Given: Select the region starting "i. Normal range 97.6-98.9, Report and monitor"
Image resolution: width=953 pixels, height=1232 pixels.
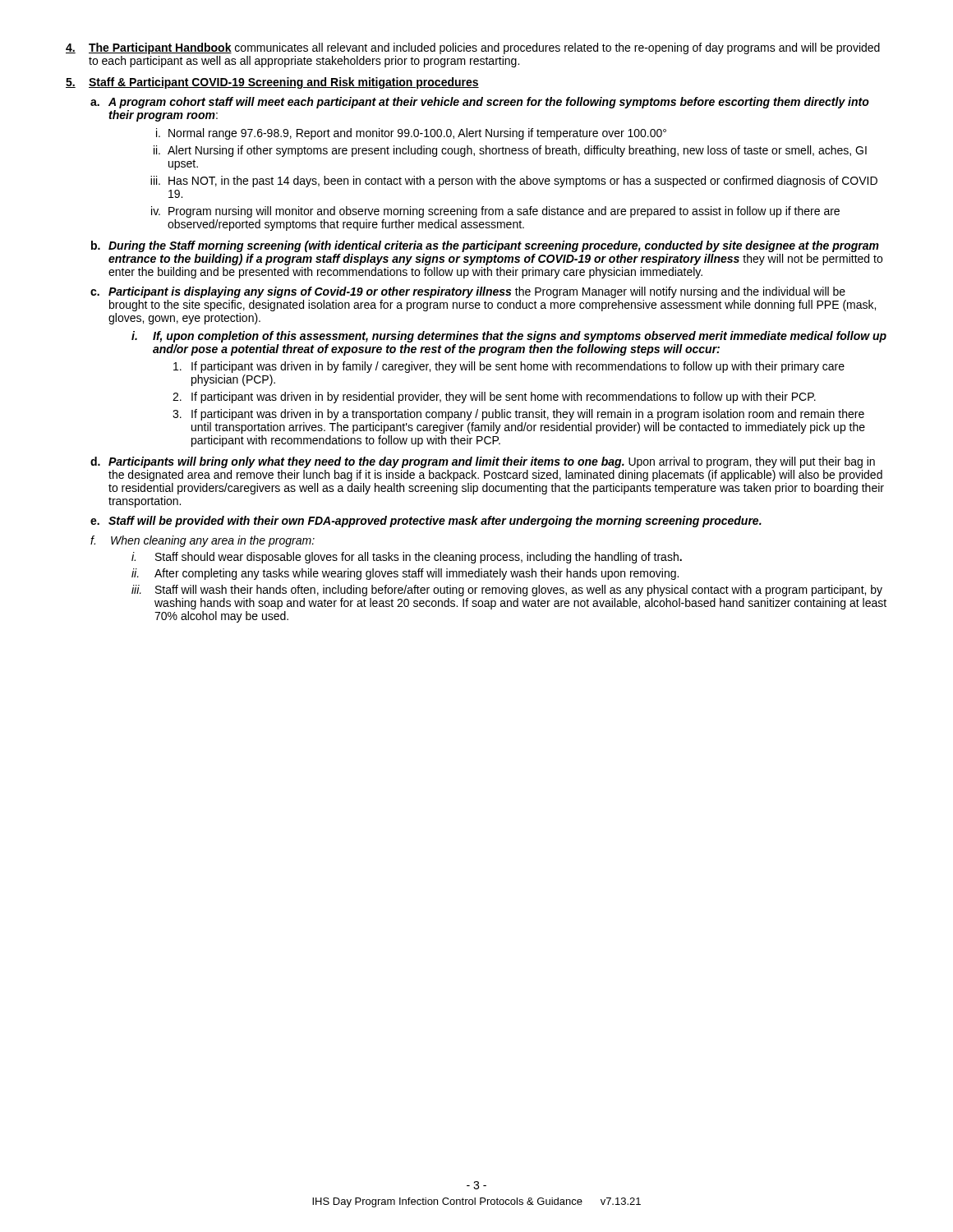Looking at the screenshot, I should [399, 133].
